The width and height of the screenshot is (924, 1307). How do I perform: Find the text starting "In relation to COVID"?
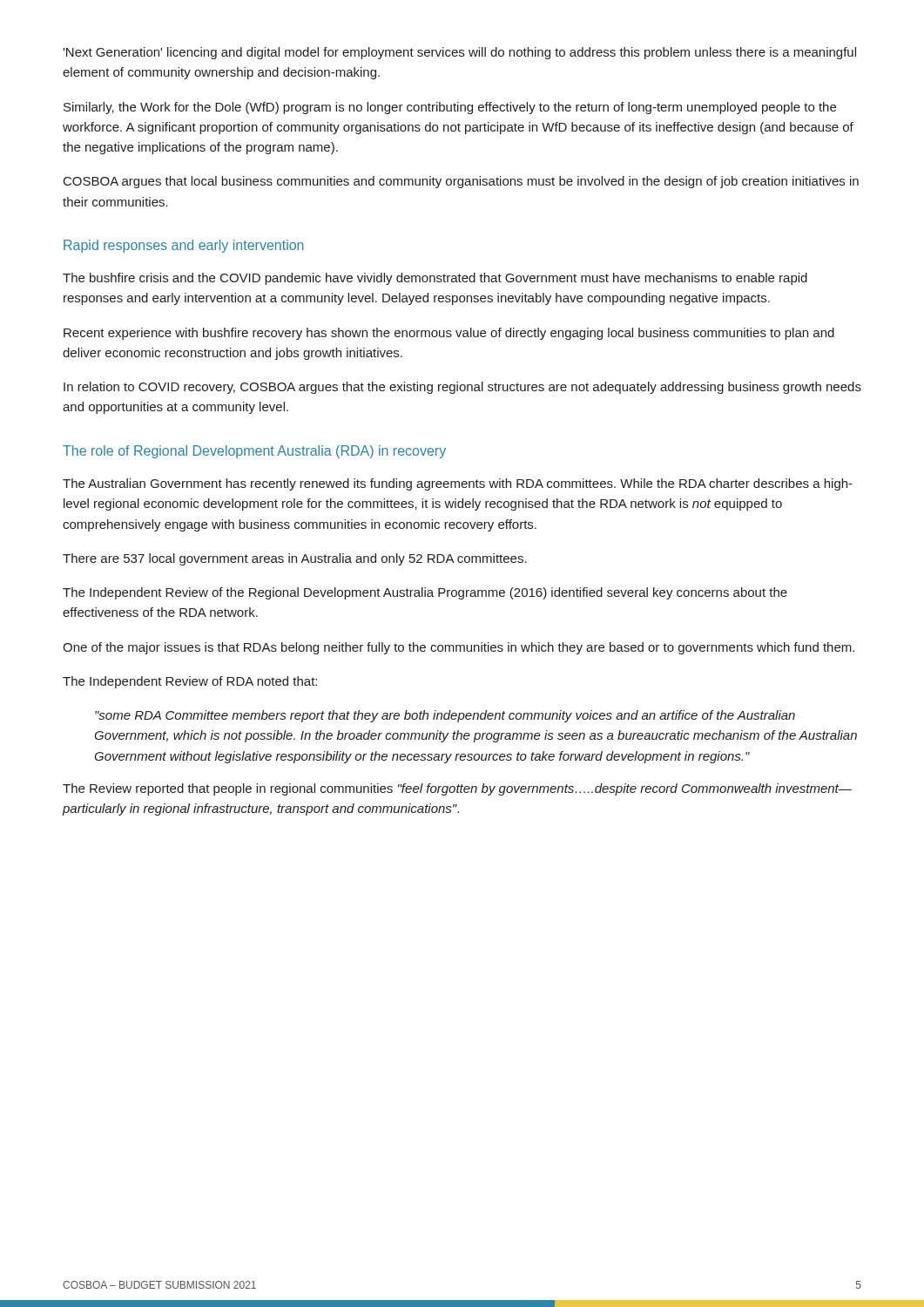(x=462, y=397)
